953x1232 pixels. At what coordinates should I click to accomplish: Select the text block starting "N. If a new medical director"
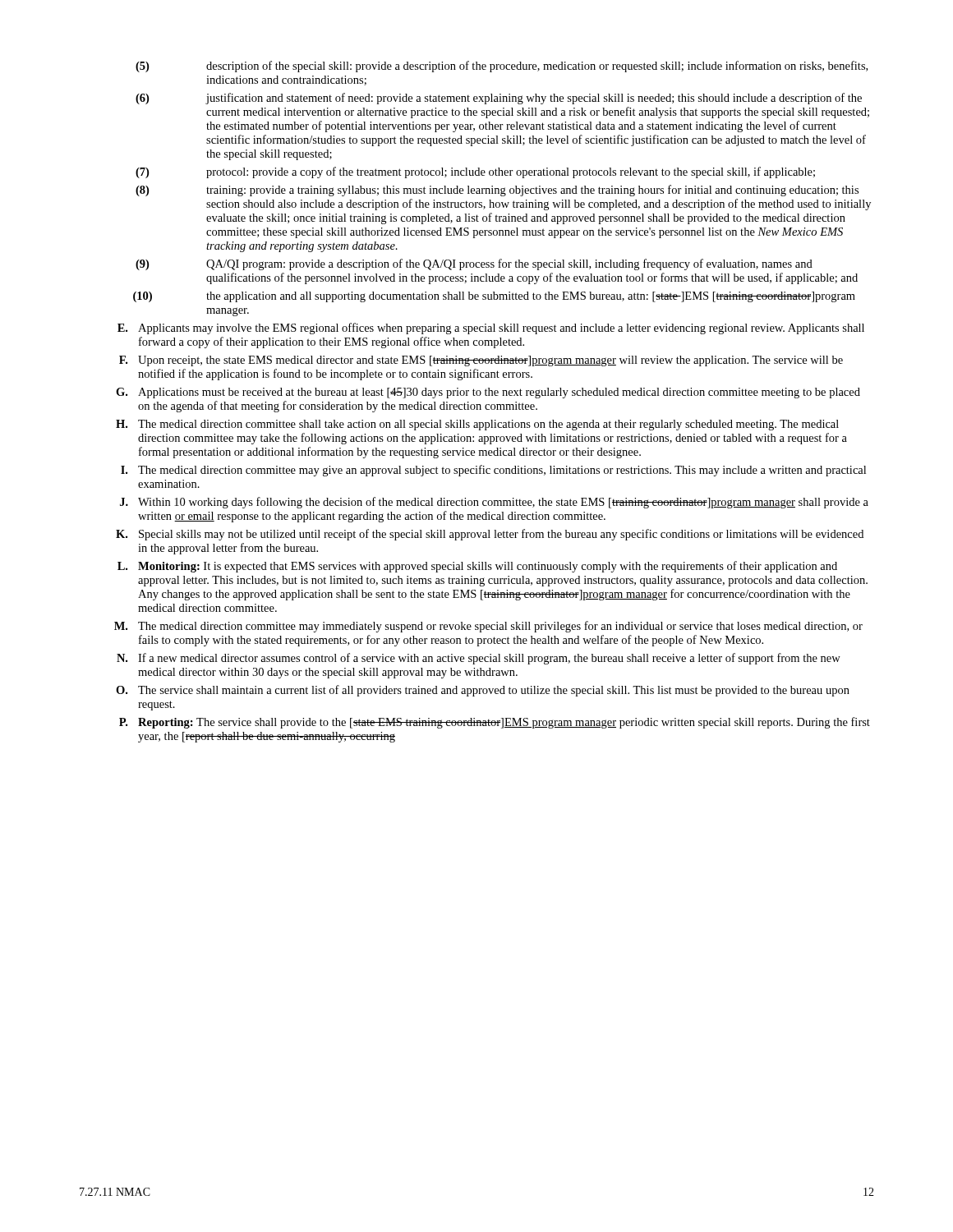coord(476,665)
